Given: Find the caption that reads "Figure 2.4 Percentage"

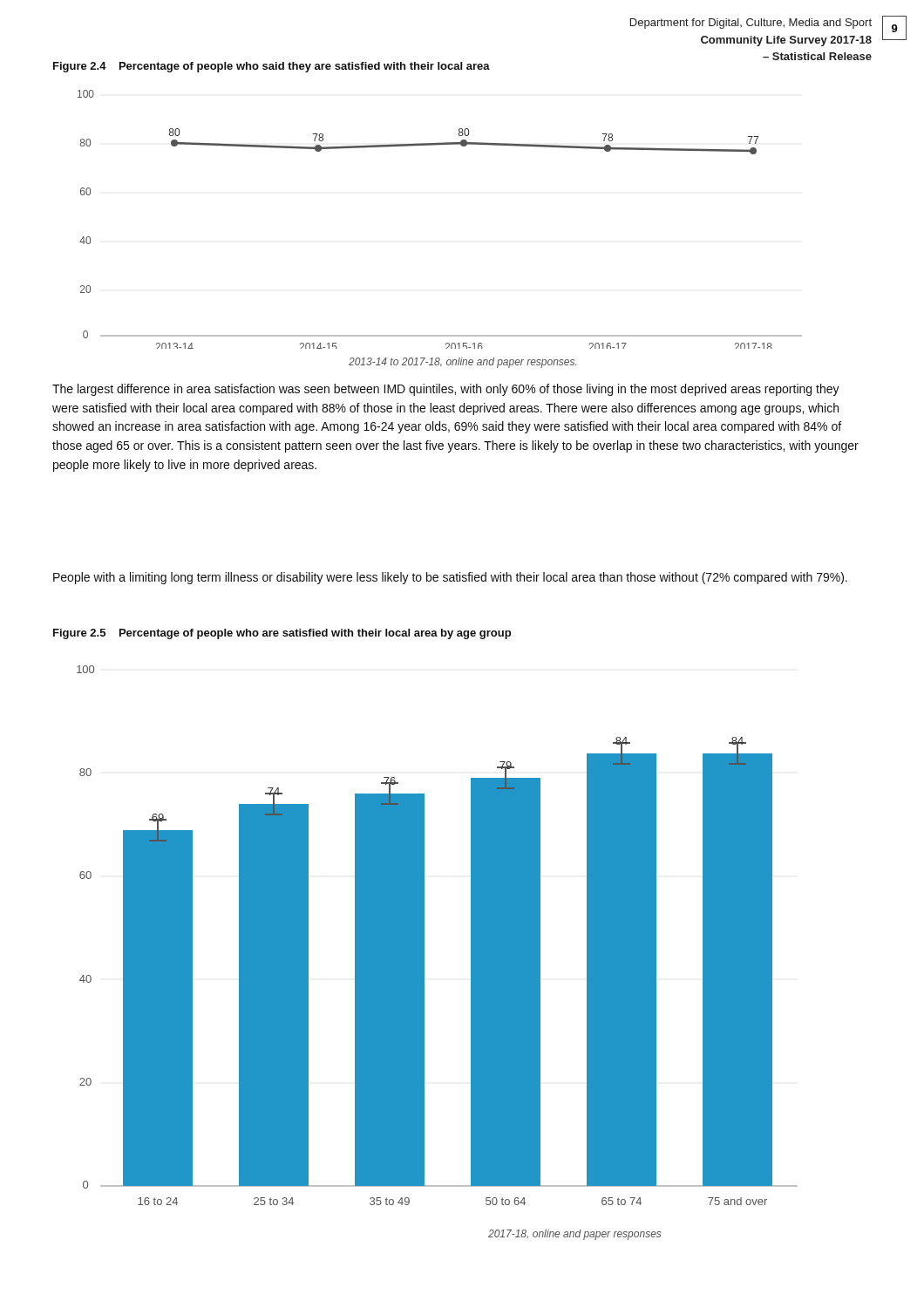Looking at the screenshot, I should (x=271, y=66).
